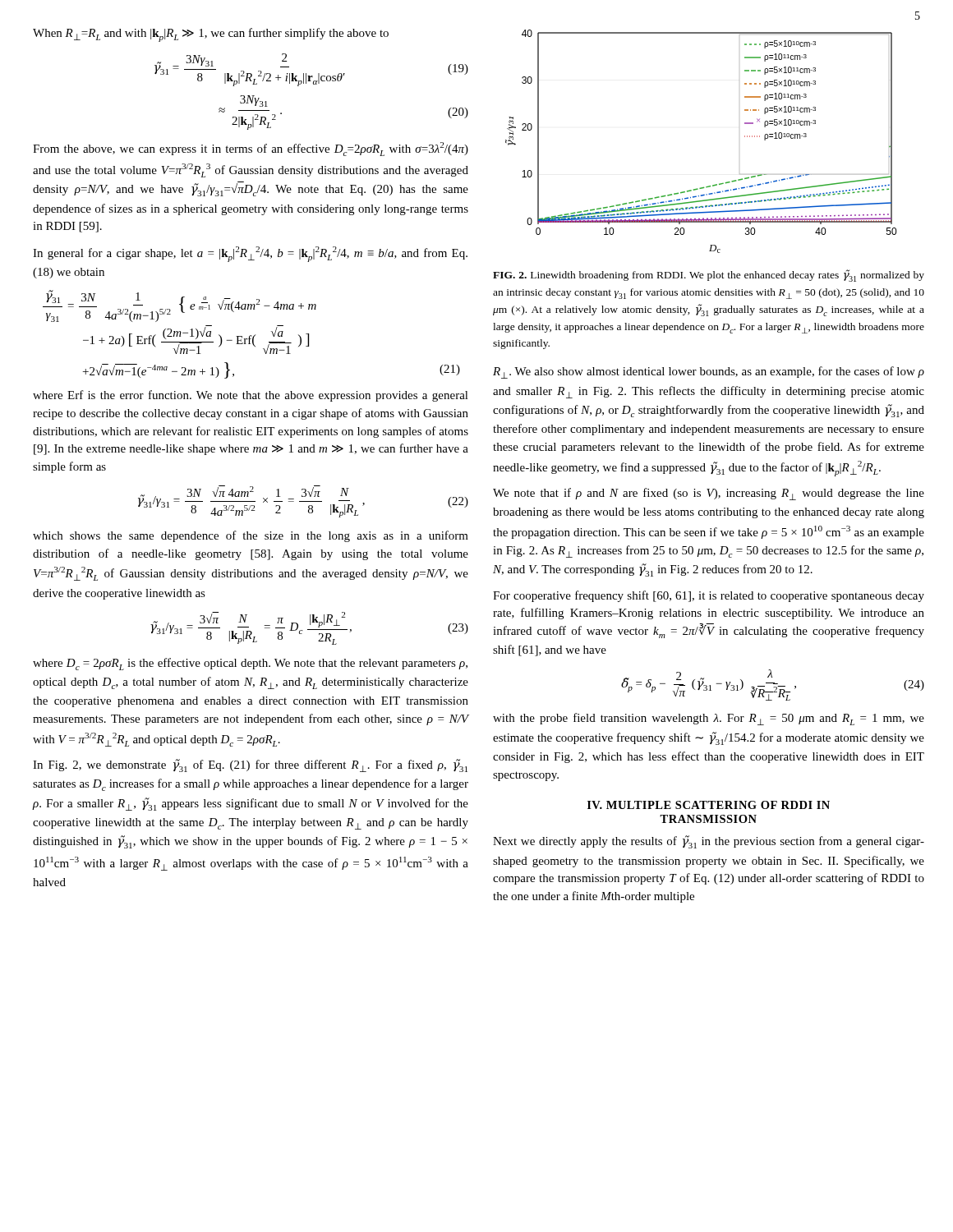
Task: Select the region starting "γ̃31/γ31 = 3N 8"
Action: 251,502
